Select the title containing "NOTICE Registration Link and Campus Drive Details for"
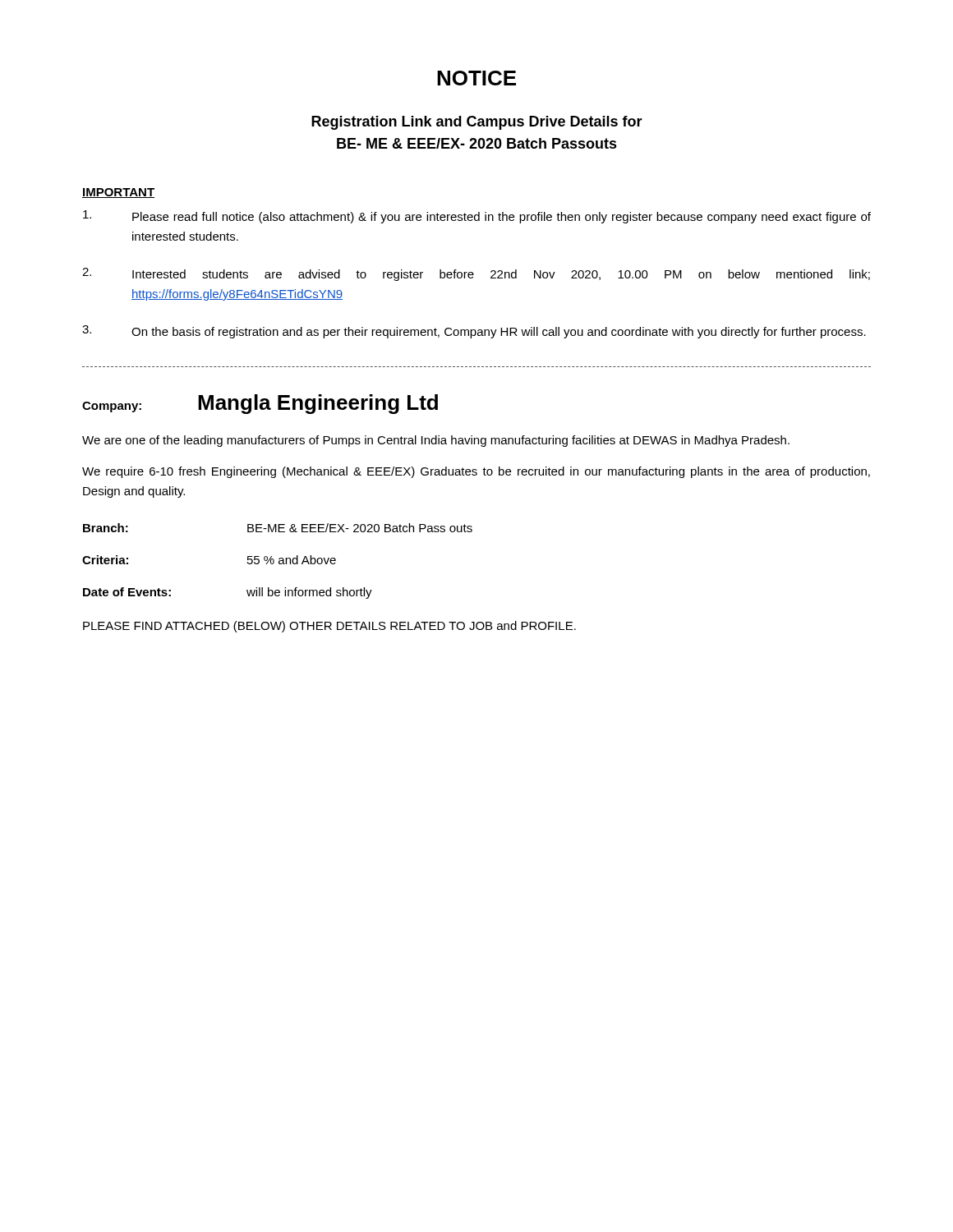The height and width of the screenshot is (1232, 953). pos(476,110)
